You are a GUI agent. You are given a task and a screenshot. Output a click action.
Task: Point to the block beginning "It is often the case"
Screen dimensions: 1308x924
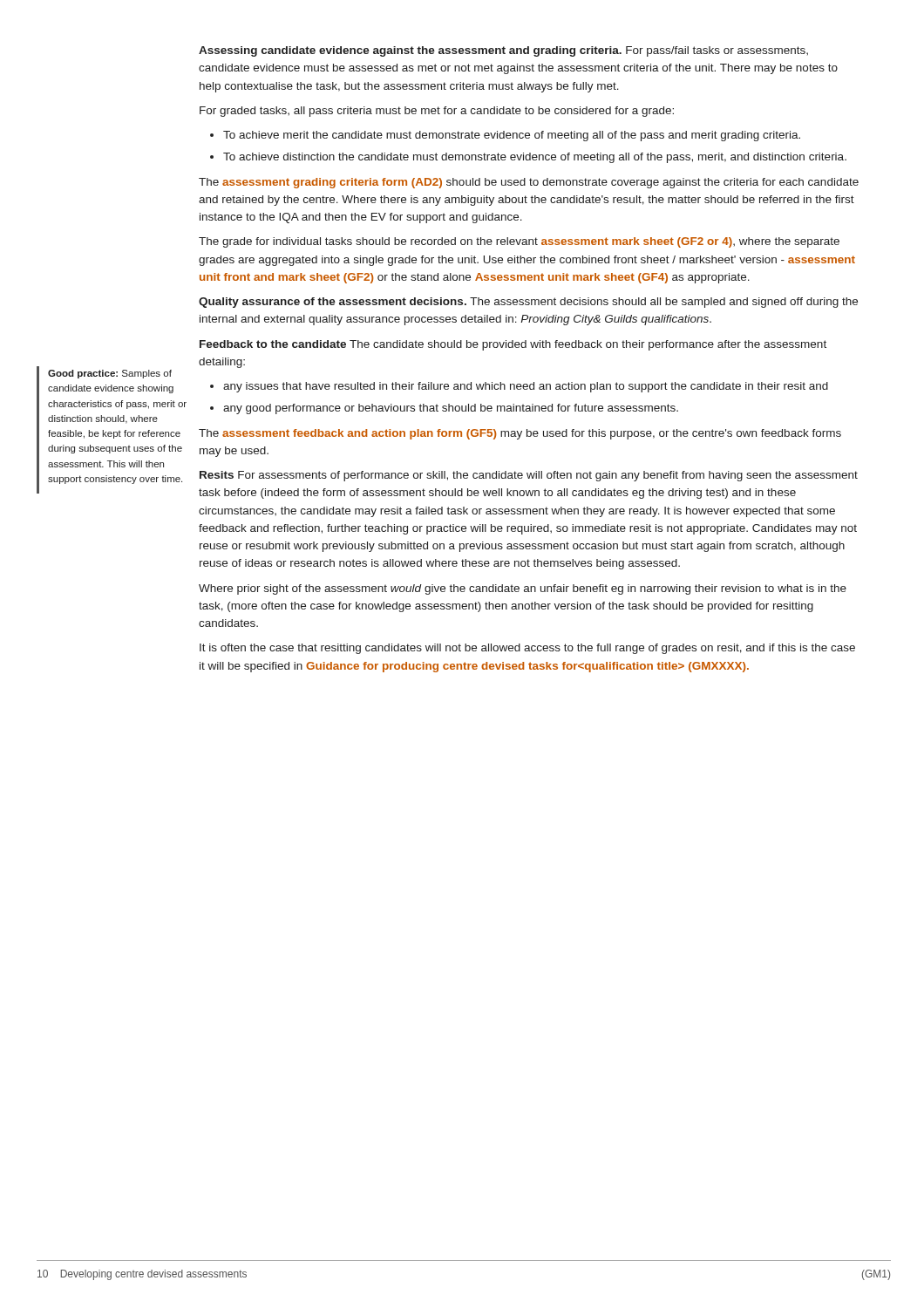coord(531,657)
